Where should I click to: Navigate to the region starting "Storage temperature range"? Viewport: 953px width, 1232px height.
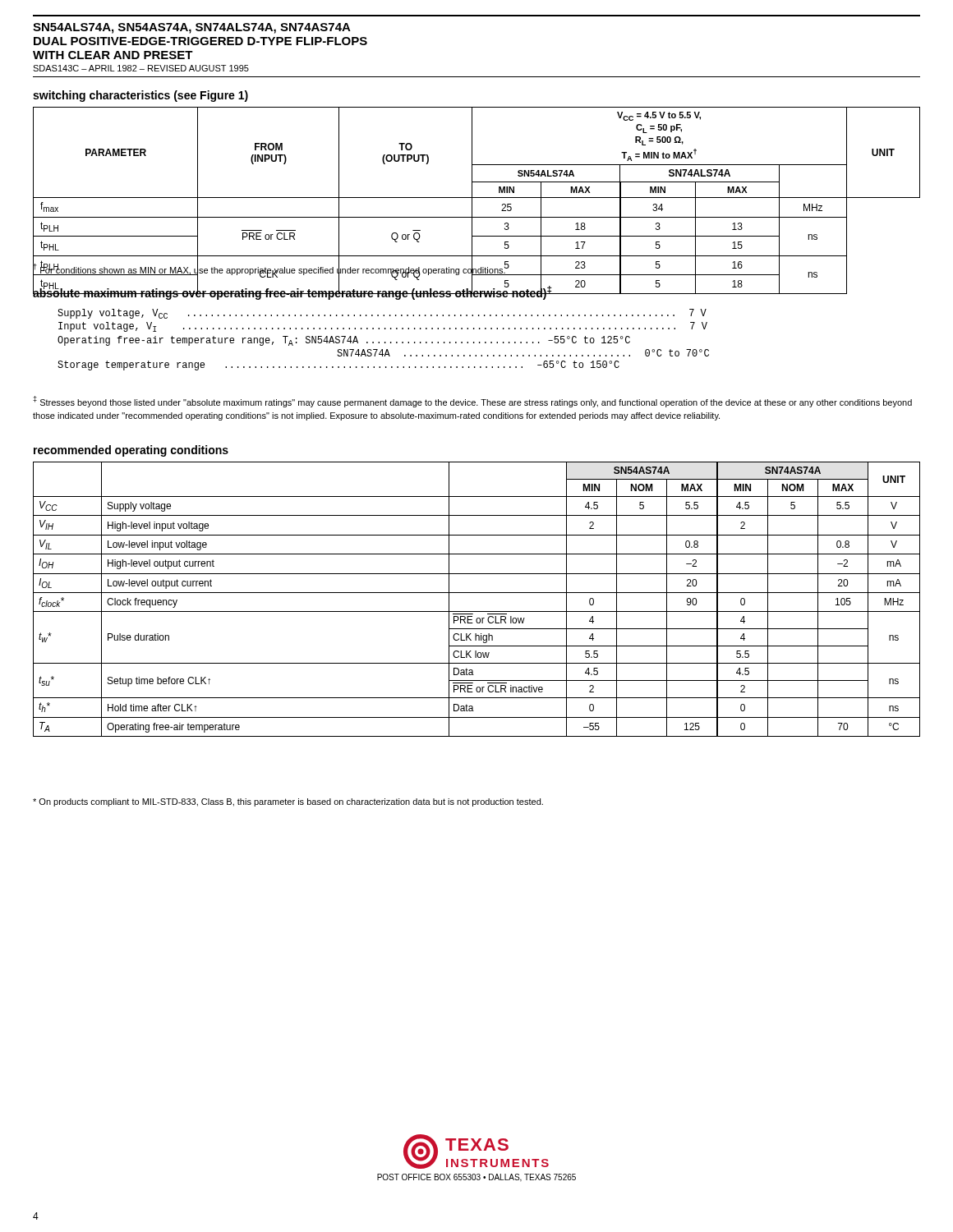coord(339,366)
